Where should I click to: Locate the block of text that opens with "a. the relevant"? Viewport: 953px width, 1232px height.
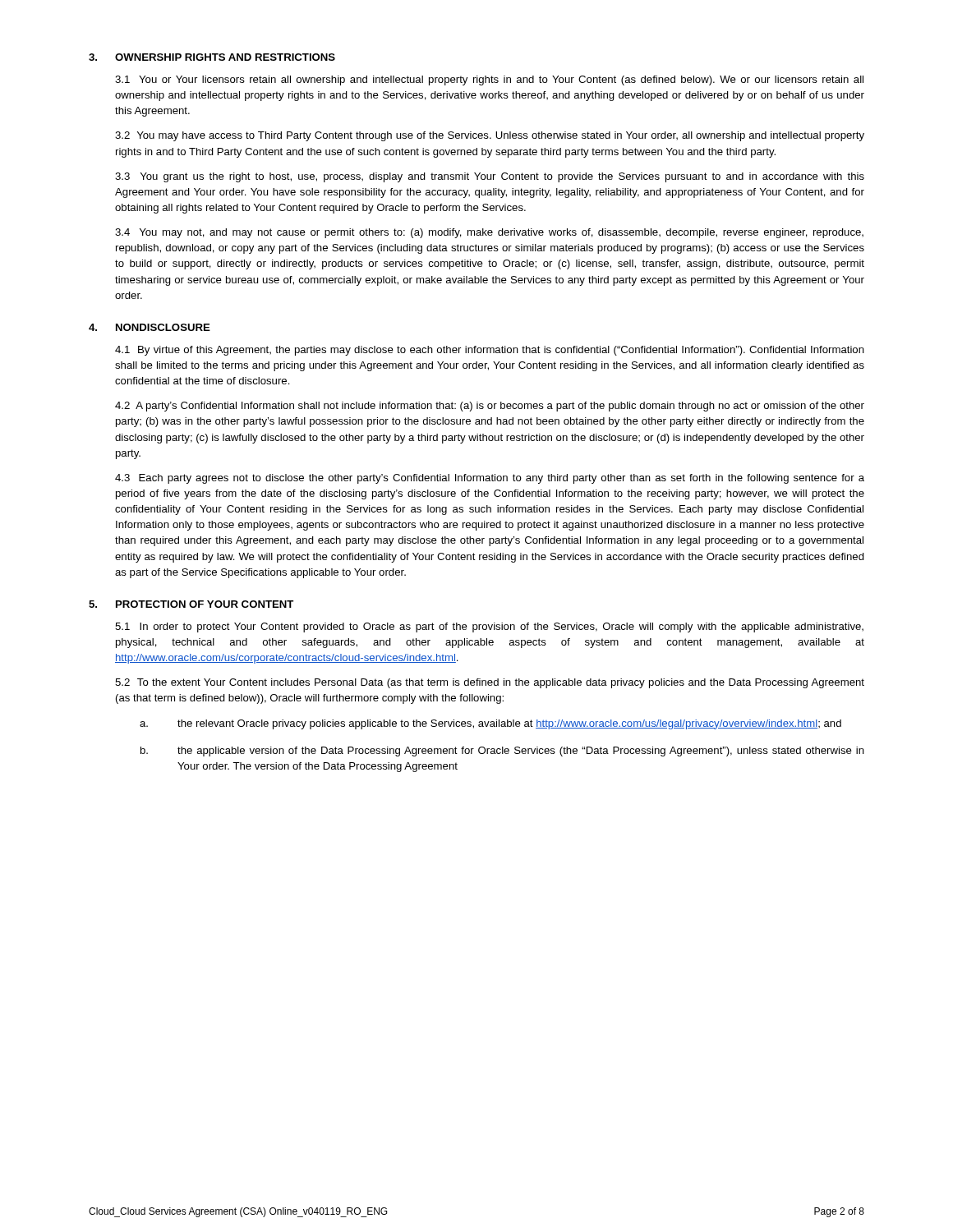(x=502, y=723)
